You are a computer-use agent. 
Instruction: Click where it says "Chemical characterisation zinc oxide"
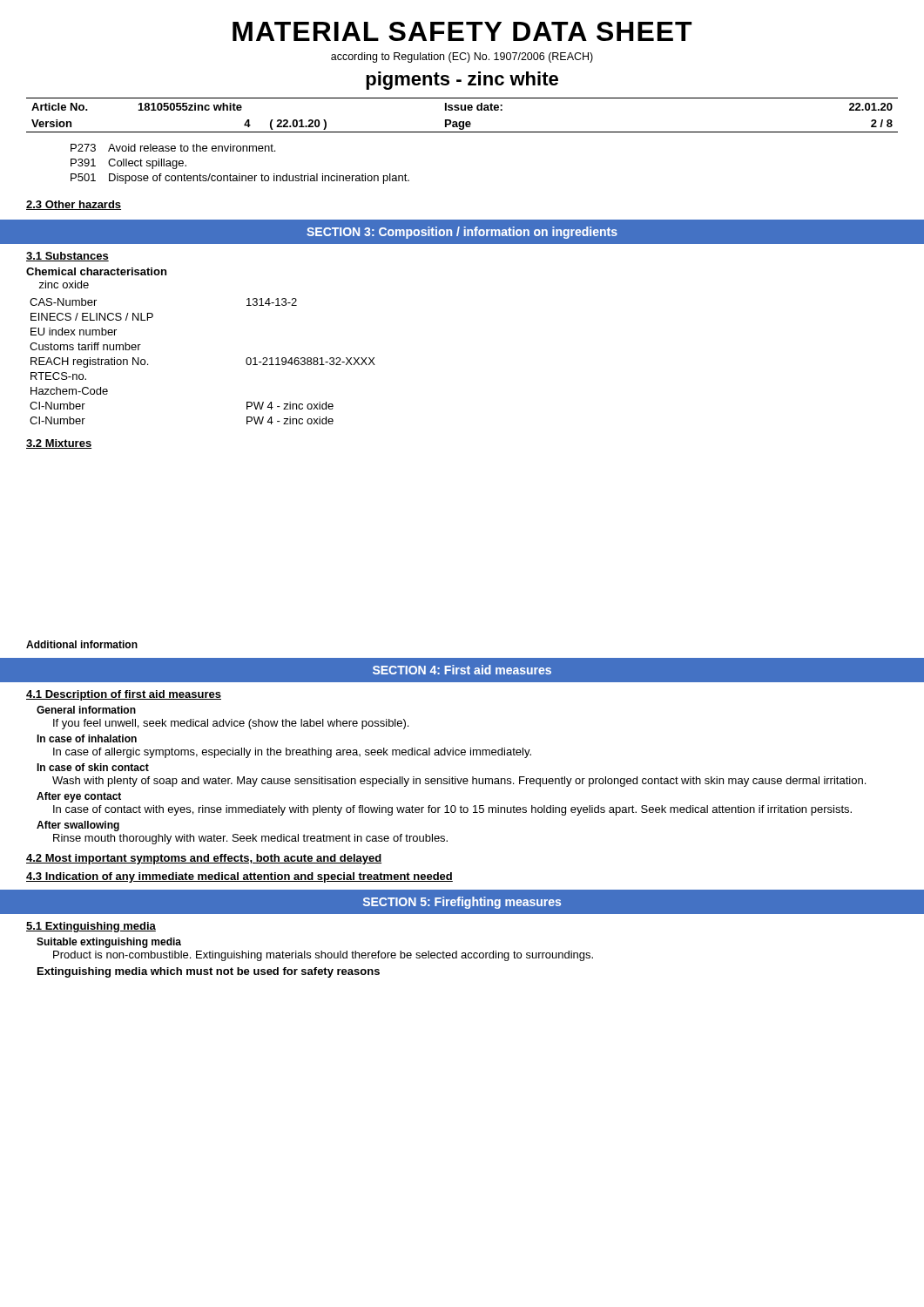point(97,278)
